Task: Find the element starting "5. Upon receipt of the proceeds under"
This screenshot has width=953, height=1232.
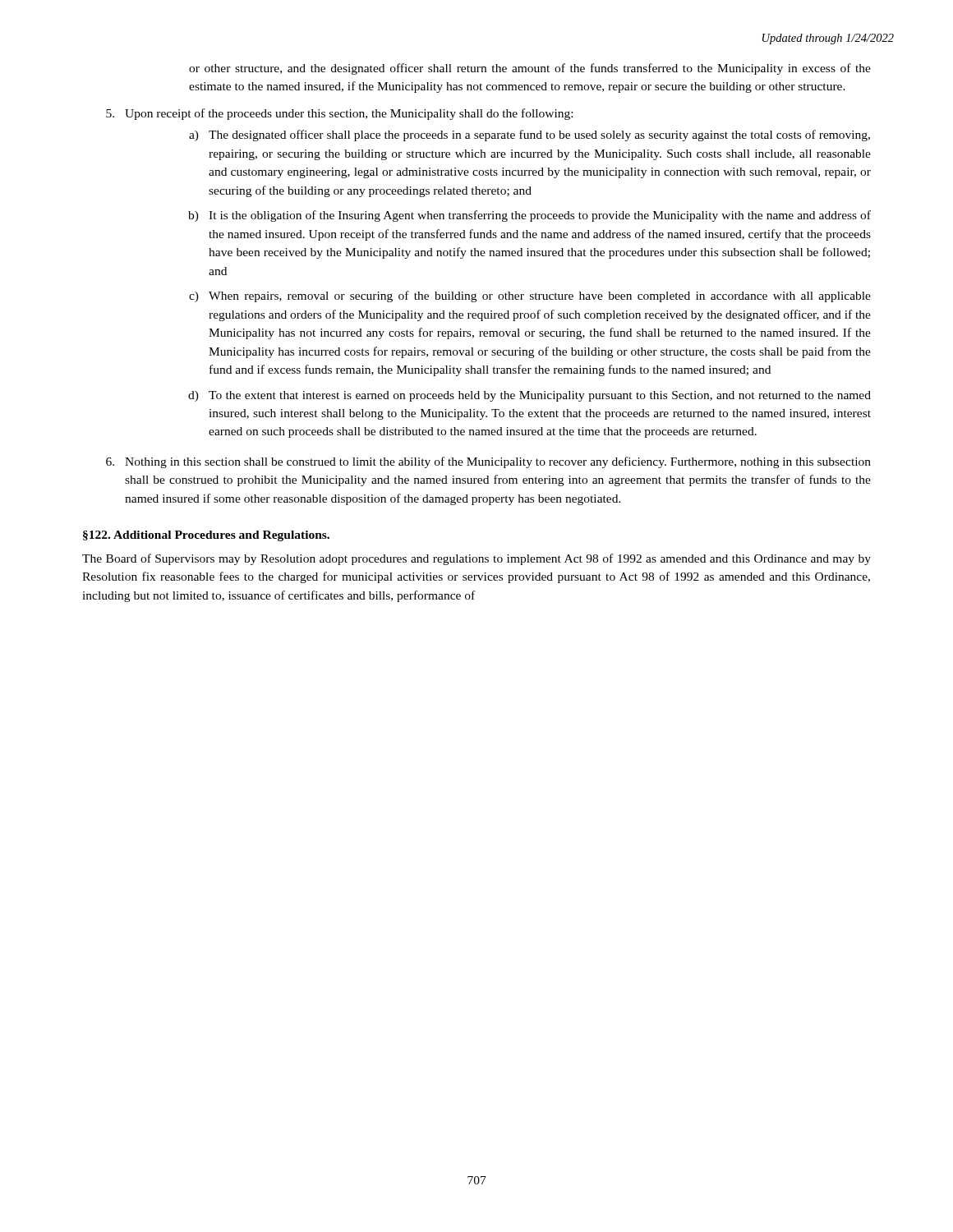Action: (339, 114)
